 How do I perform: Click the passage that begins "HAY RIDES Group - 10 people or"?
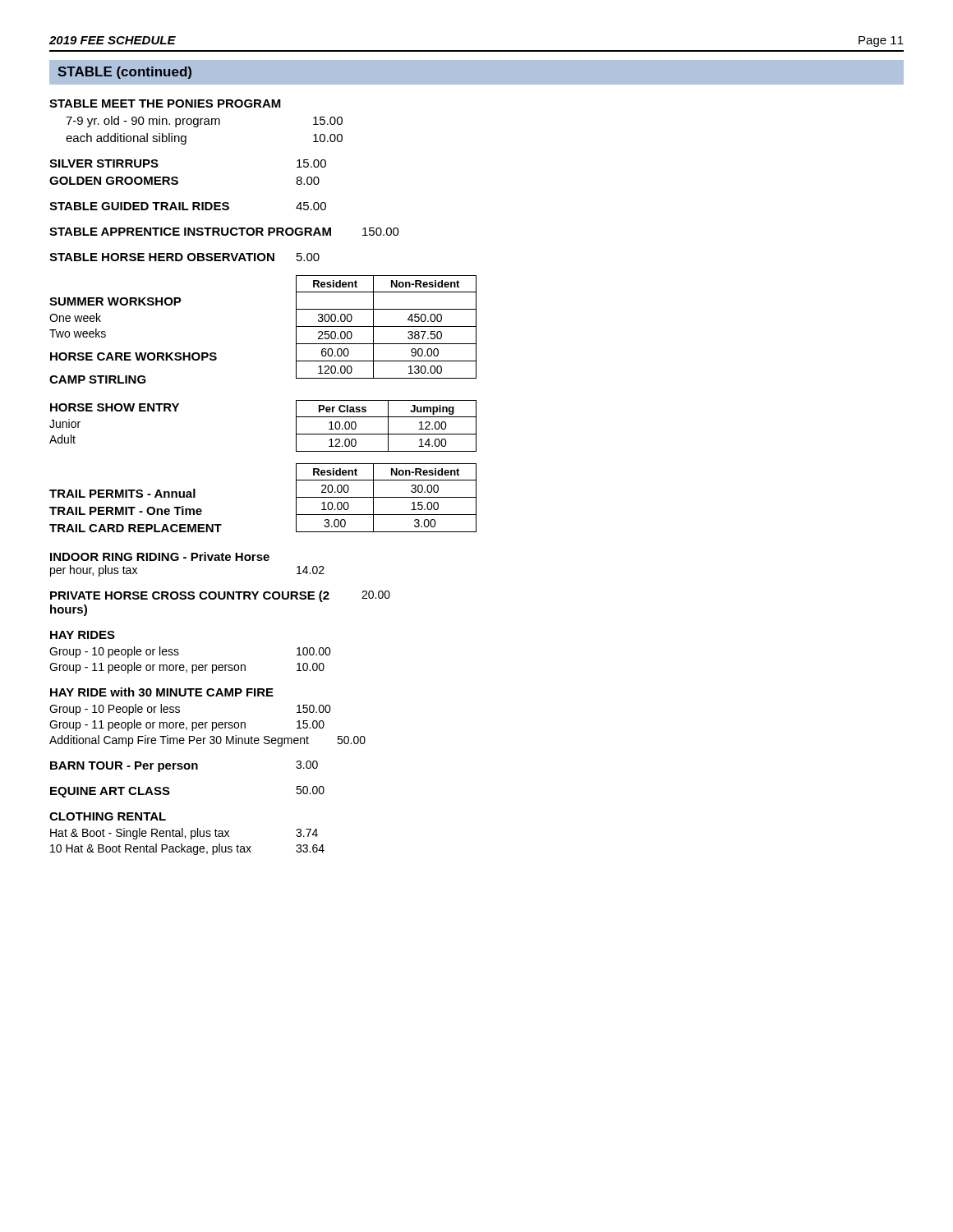point(83,635)
